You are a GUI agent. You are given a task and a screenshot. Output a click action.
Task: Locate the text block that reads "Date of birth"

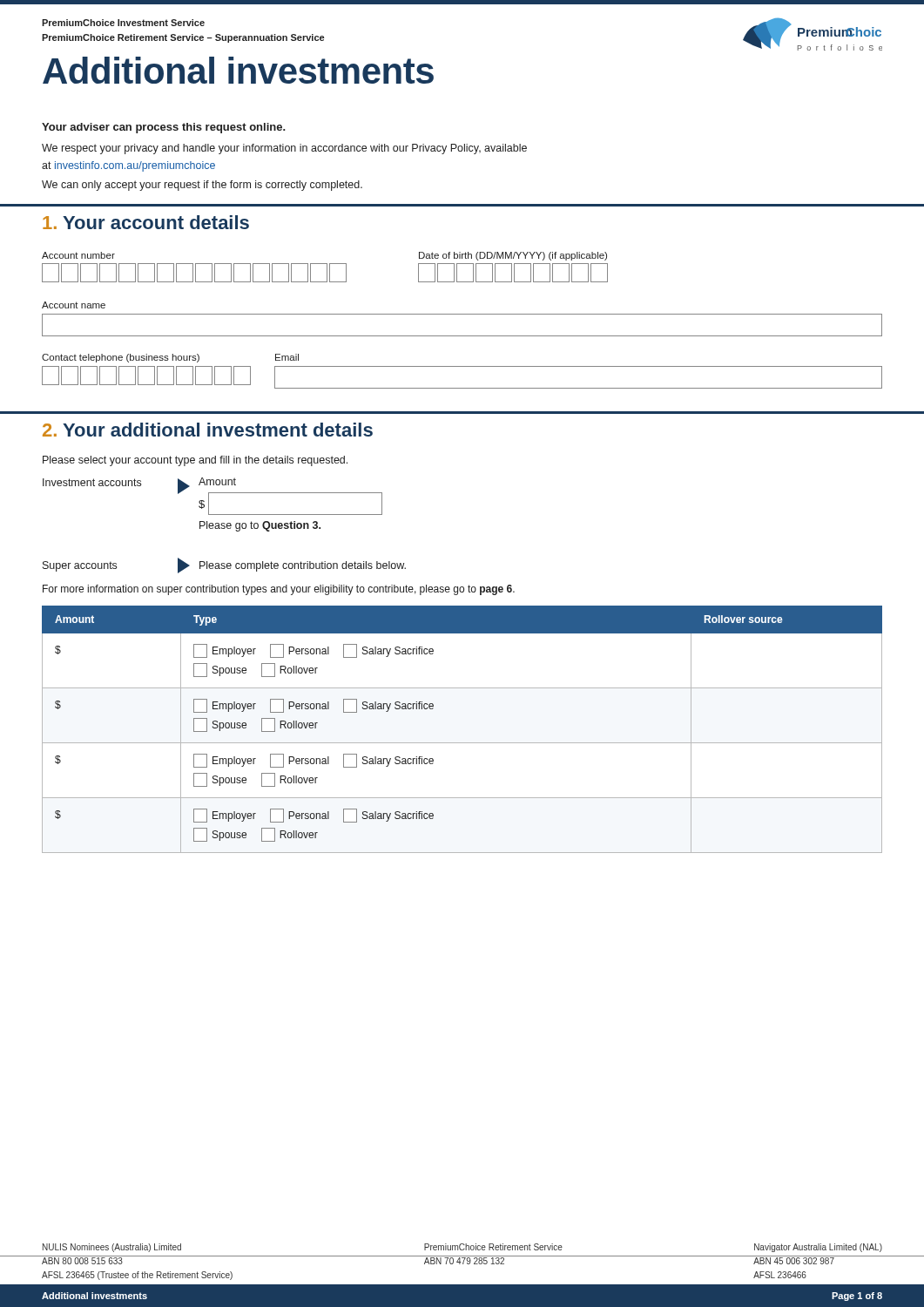coord(513,255)
